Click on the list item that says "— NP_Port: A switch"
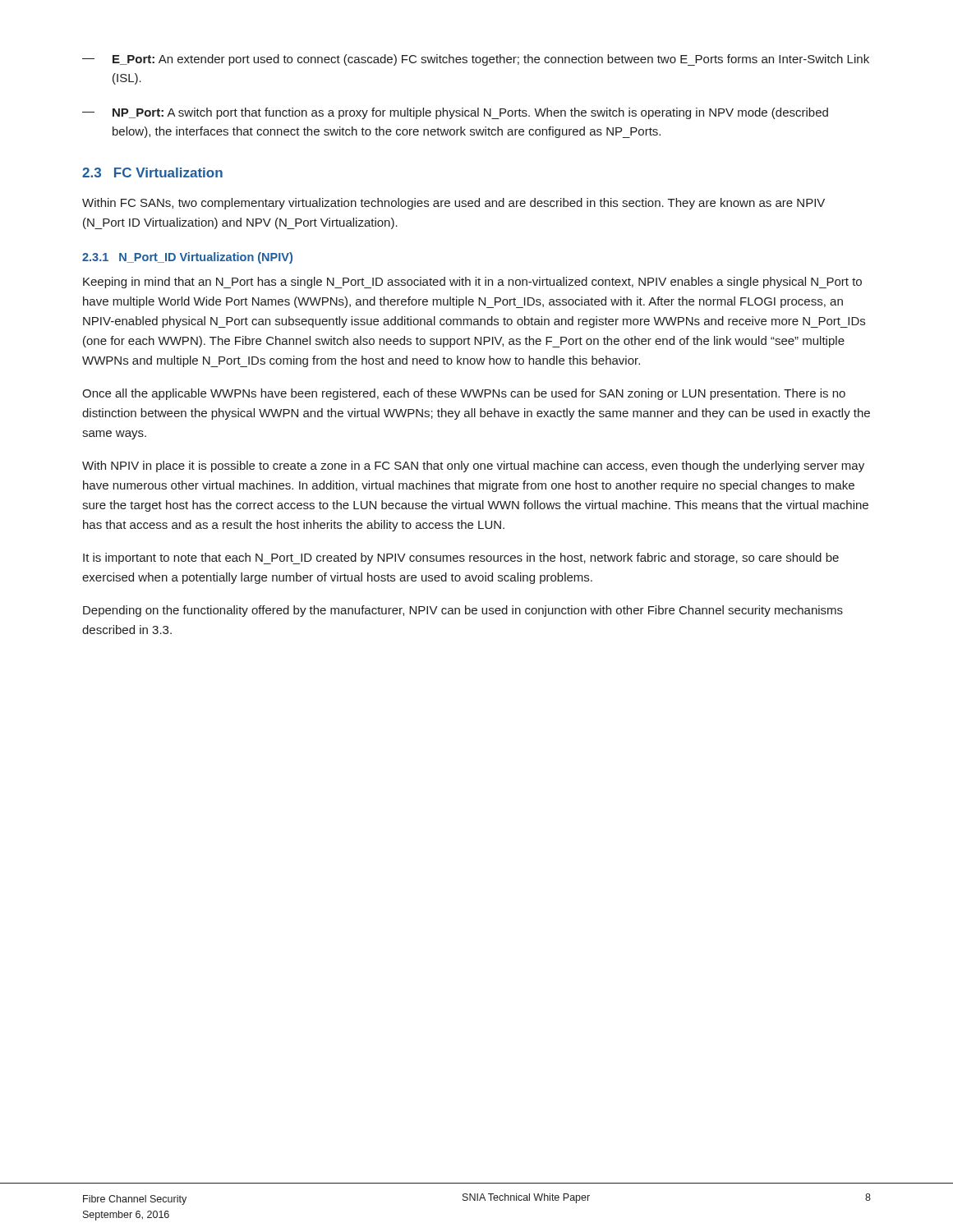 pyautogui.click(x=476, y=121)
